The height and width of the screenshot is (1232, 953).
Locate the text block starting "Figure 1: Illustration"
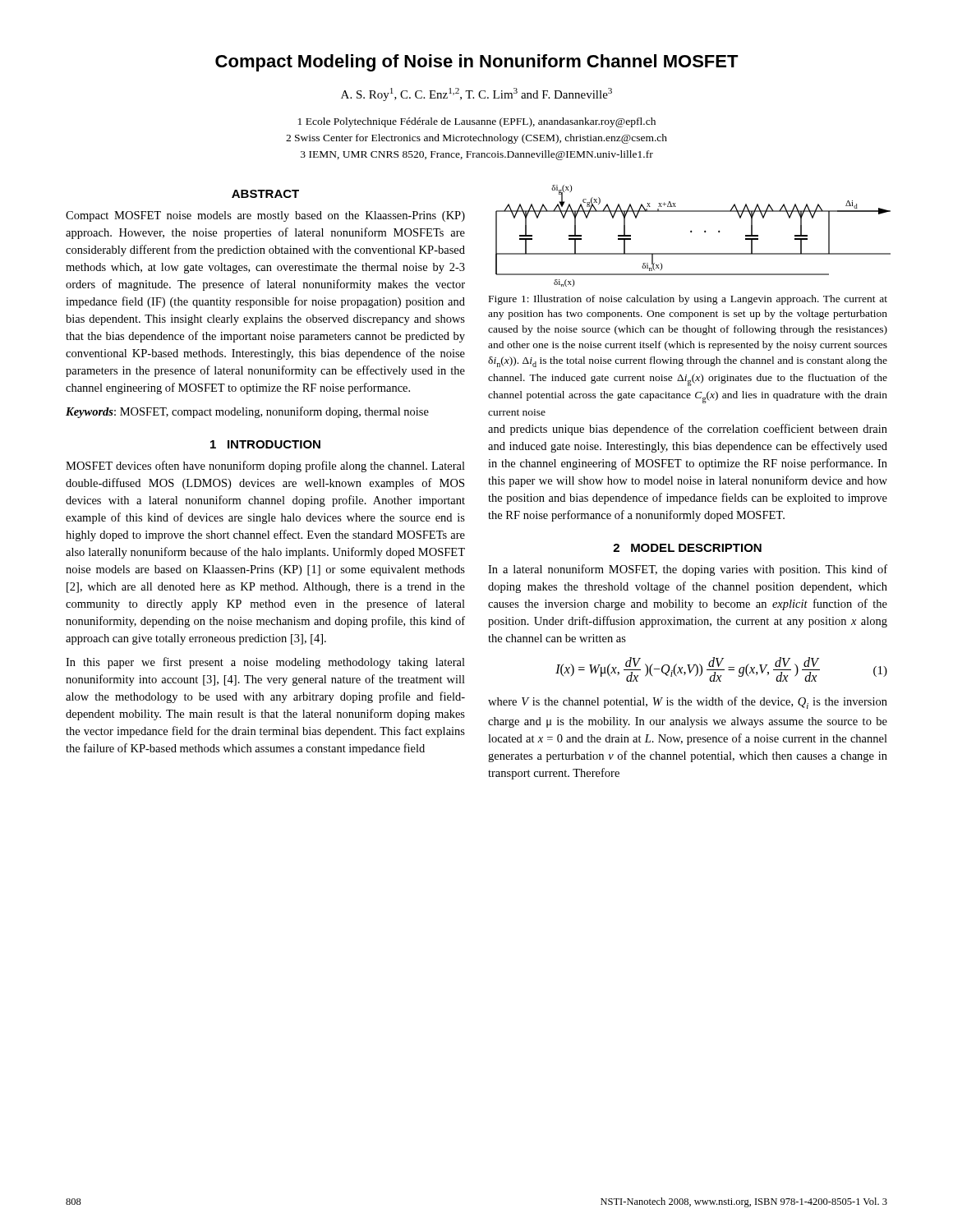tap(688, 355)
